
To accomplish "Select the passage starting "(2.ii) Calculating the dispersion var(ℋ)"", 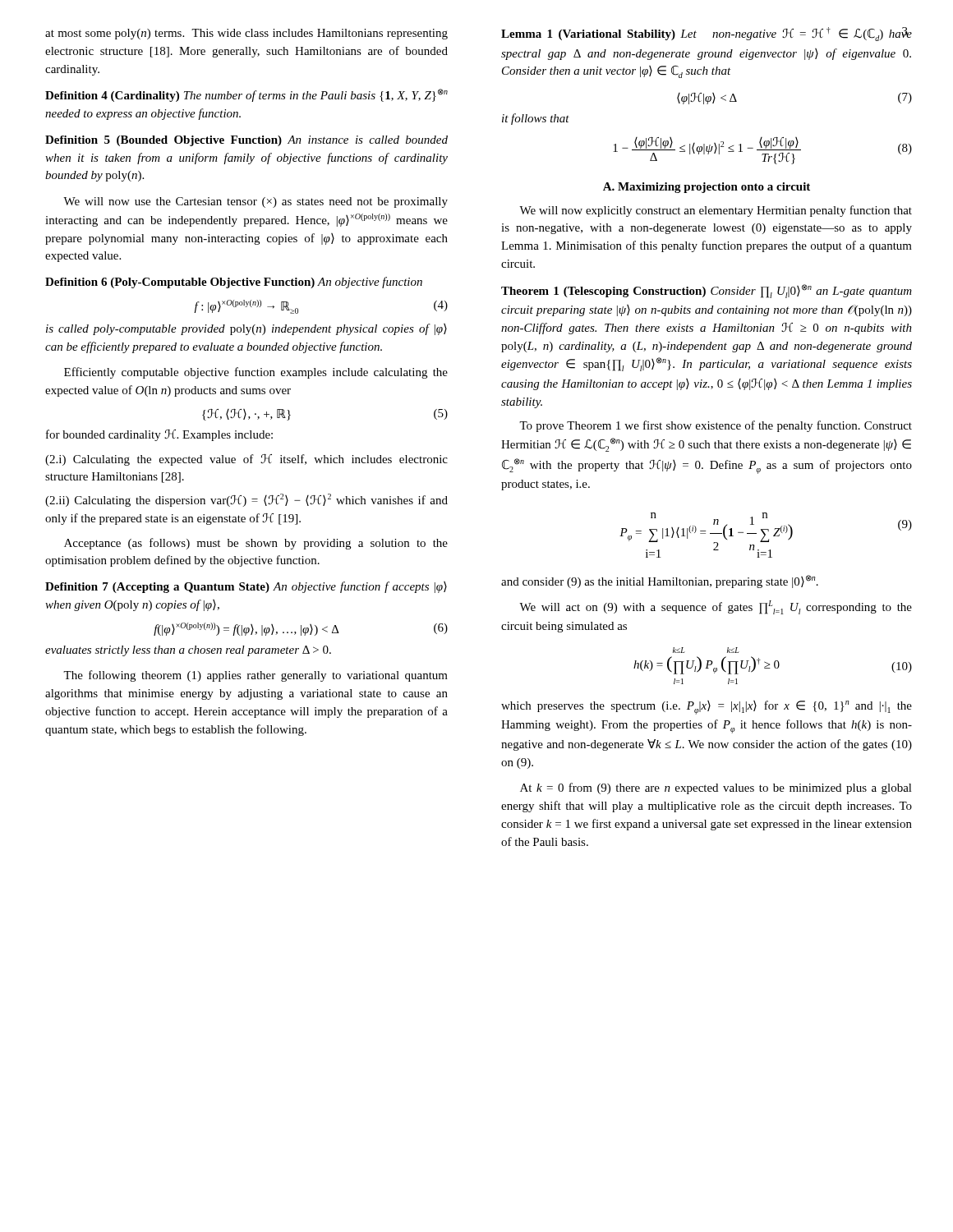I will click(246, 508).
